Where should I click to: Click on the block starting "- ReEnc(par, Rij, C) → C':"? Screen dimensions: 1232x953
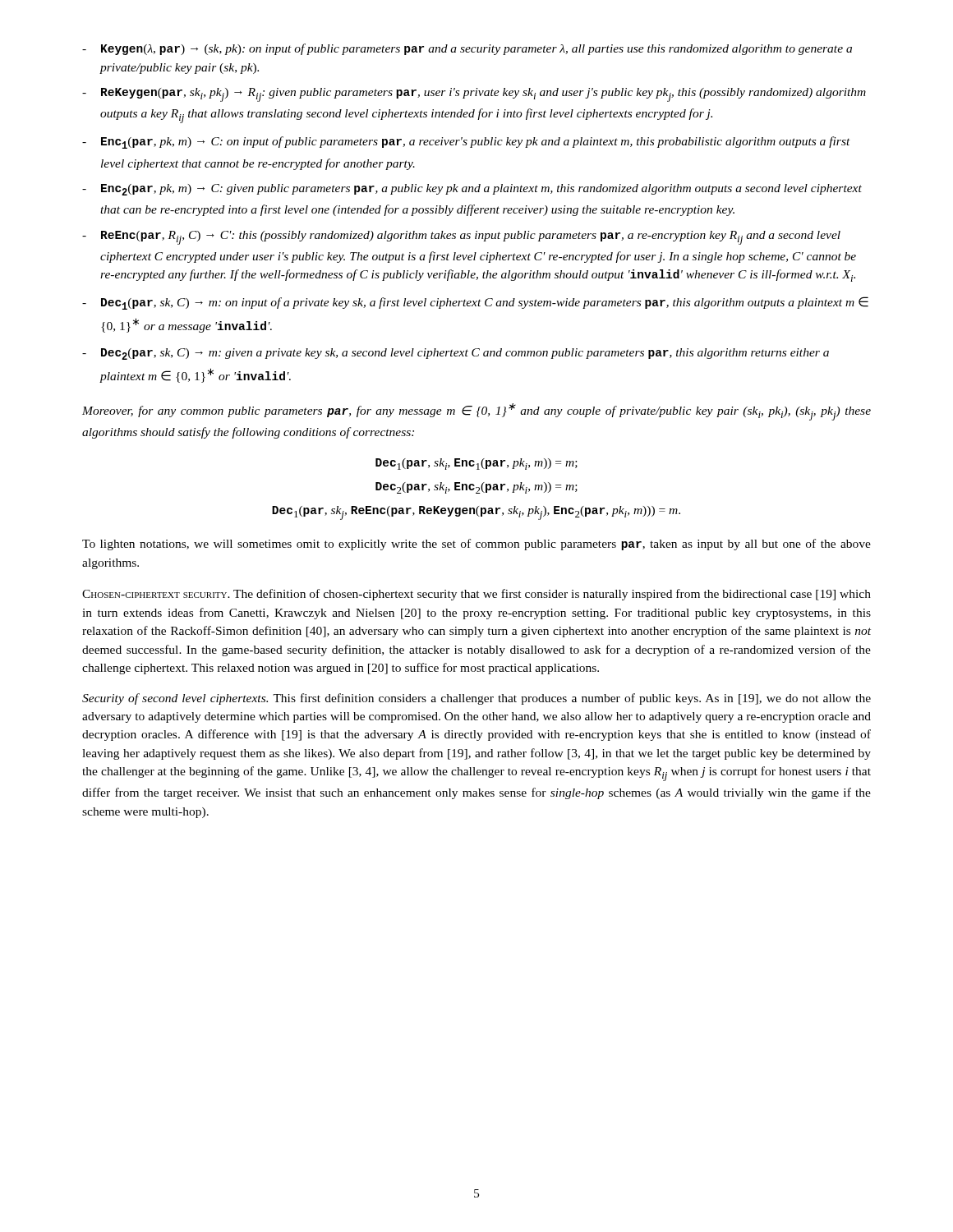click(x=476, y=256)
